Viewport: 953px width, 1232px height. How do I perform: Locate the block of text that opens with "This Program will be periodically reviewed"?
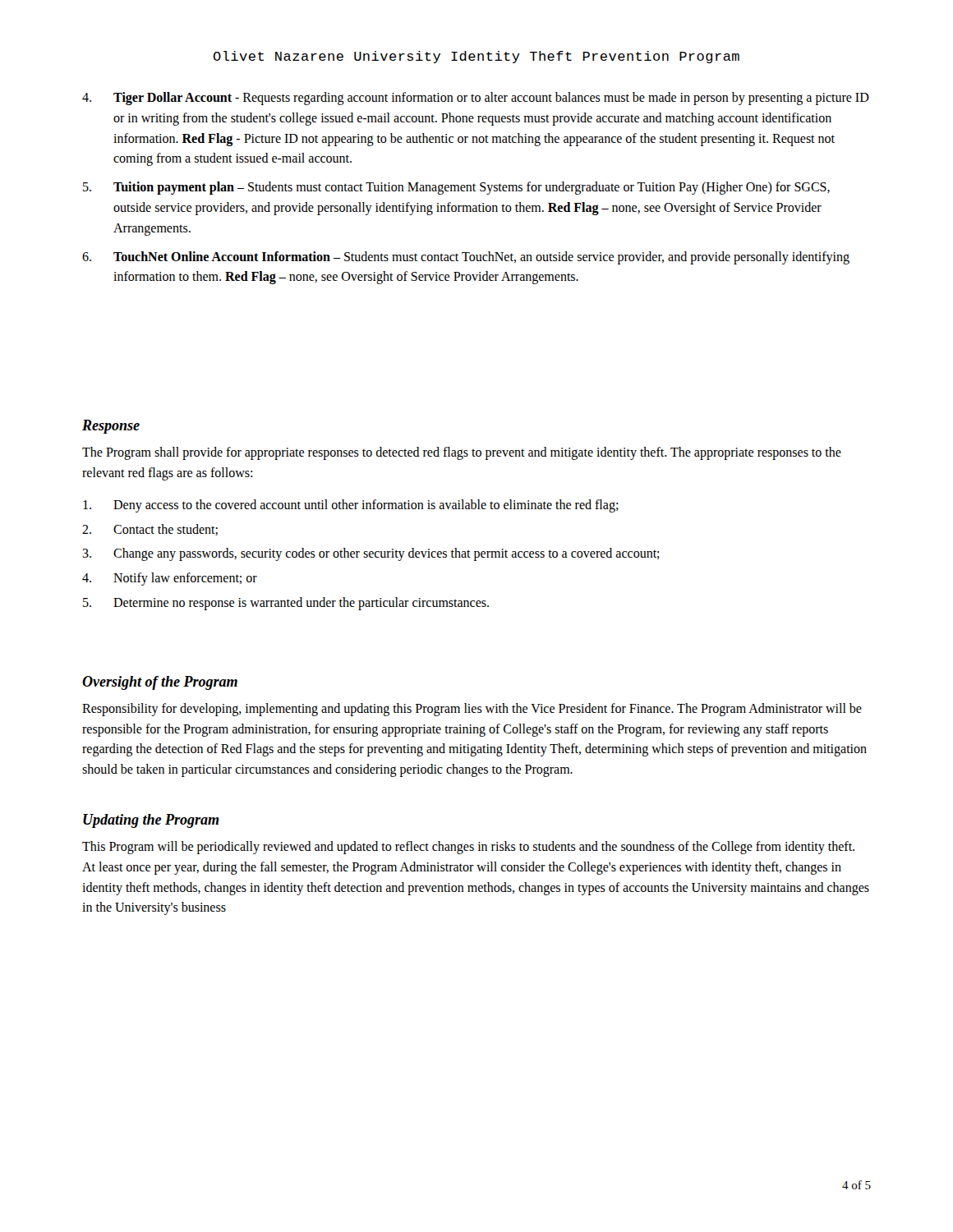(x=476, y=877)
